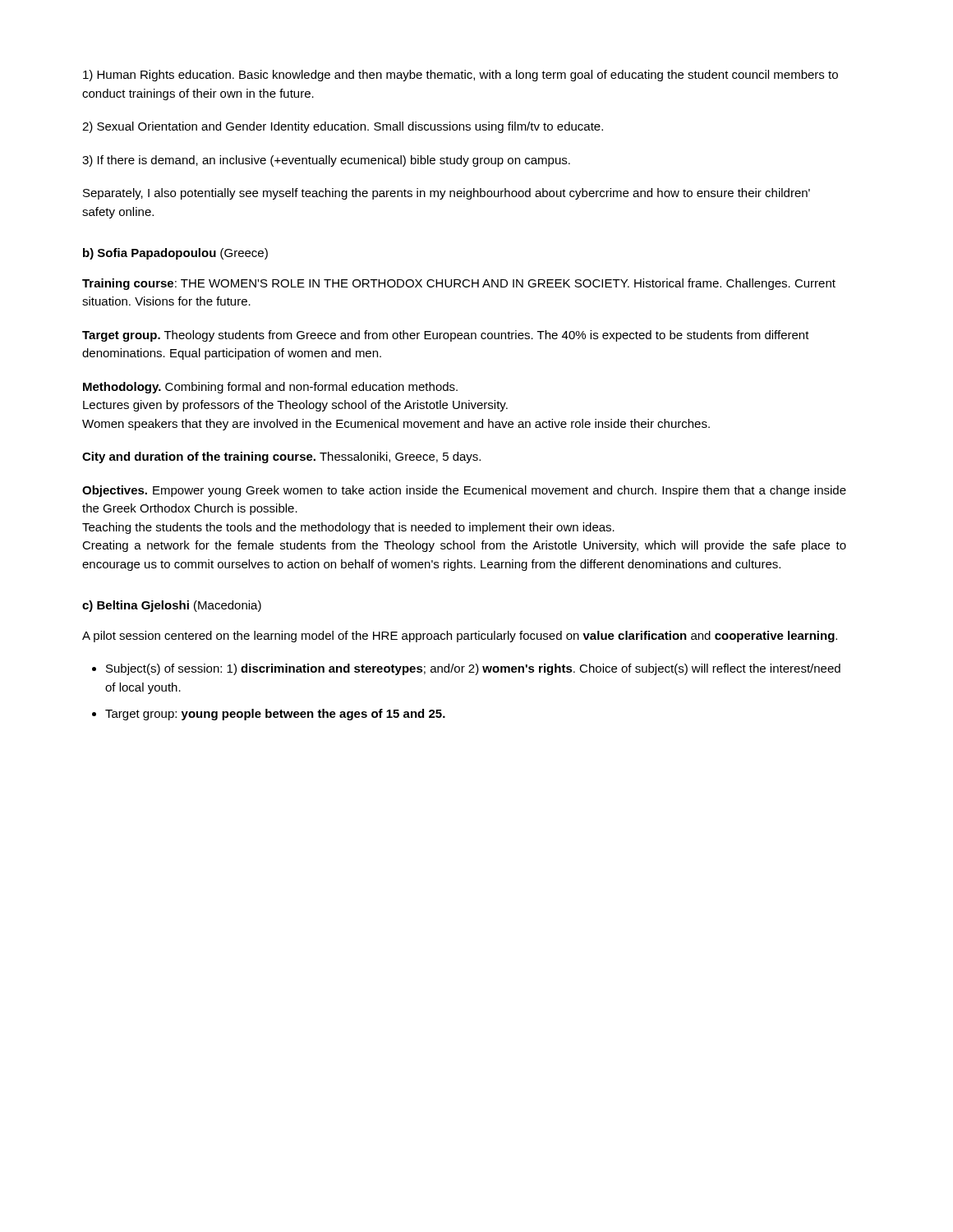Click on the element starting "Objectives. Empower young Greek women"
Image resolution: width=953 pixels, height=1232 pixels.
pos(464,526)
